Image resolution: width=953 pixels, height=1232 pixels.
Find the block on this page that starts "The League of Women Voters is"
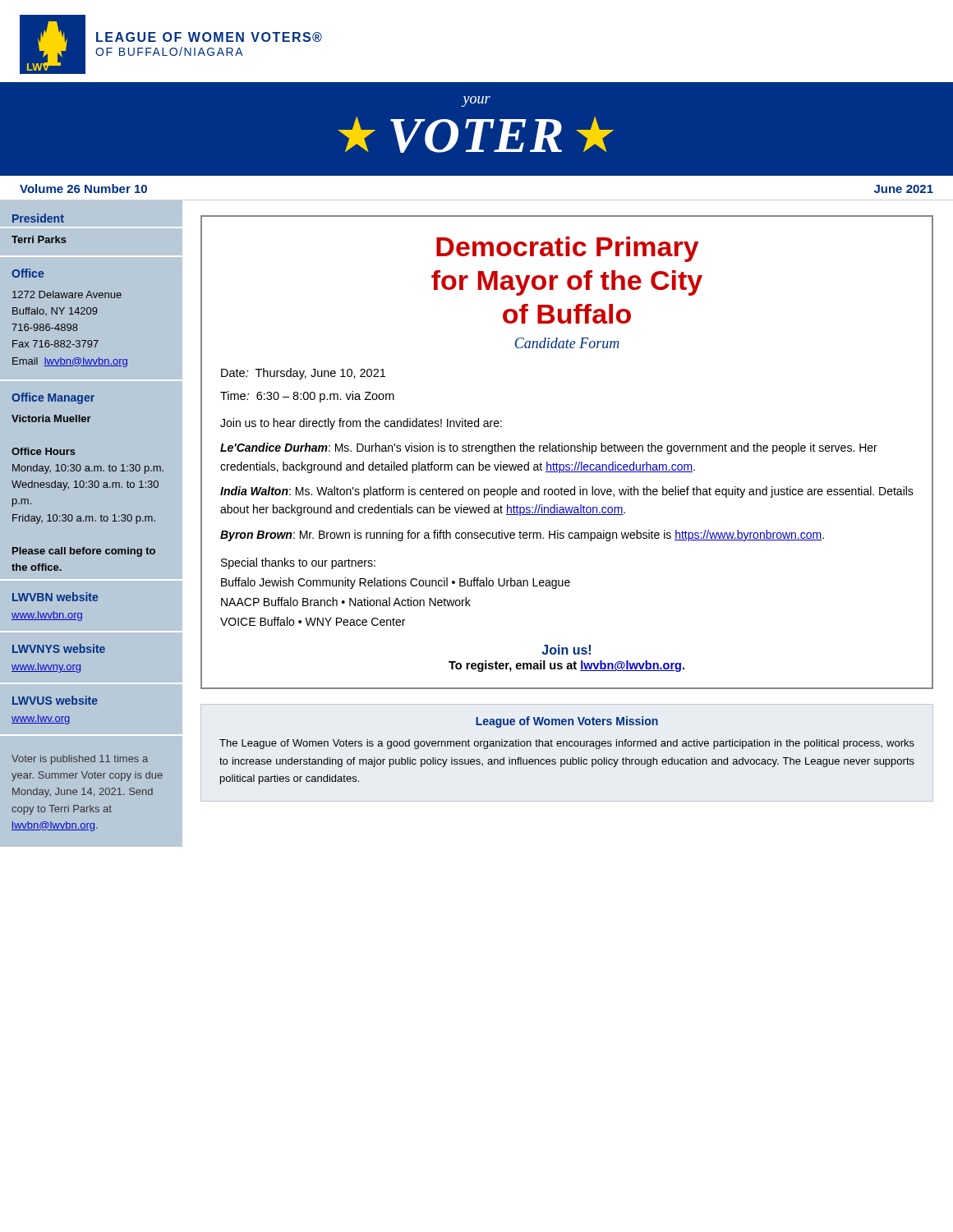(x=567, y=761)
